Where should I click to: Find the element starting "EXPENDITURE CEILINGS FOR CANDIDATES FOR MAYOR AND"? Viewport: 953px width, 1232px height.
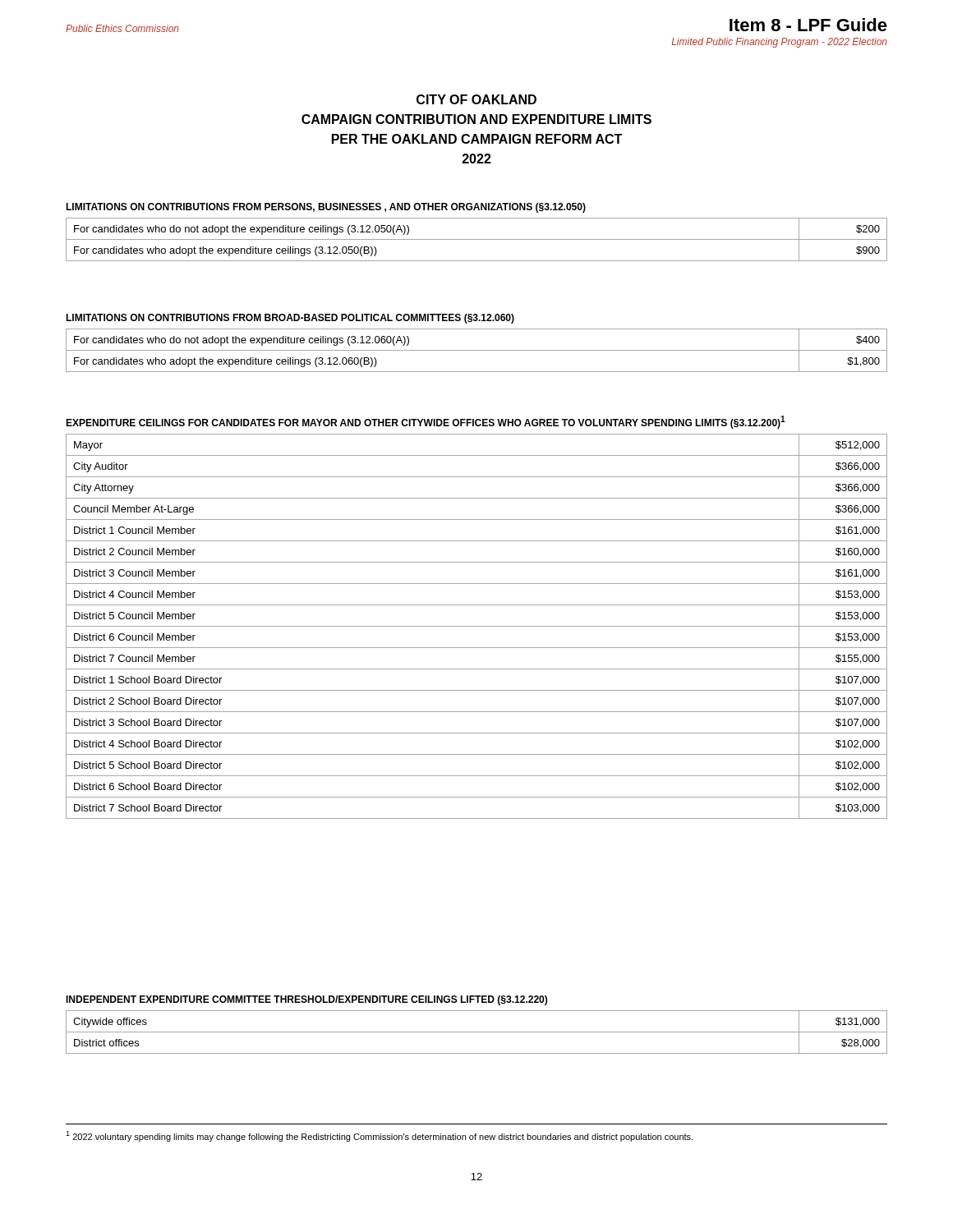(425, 422)
